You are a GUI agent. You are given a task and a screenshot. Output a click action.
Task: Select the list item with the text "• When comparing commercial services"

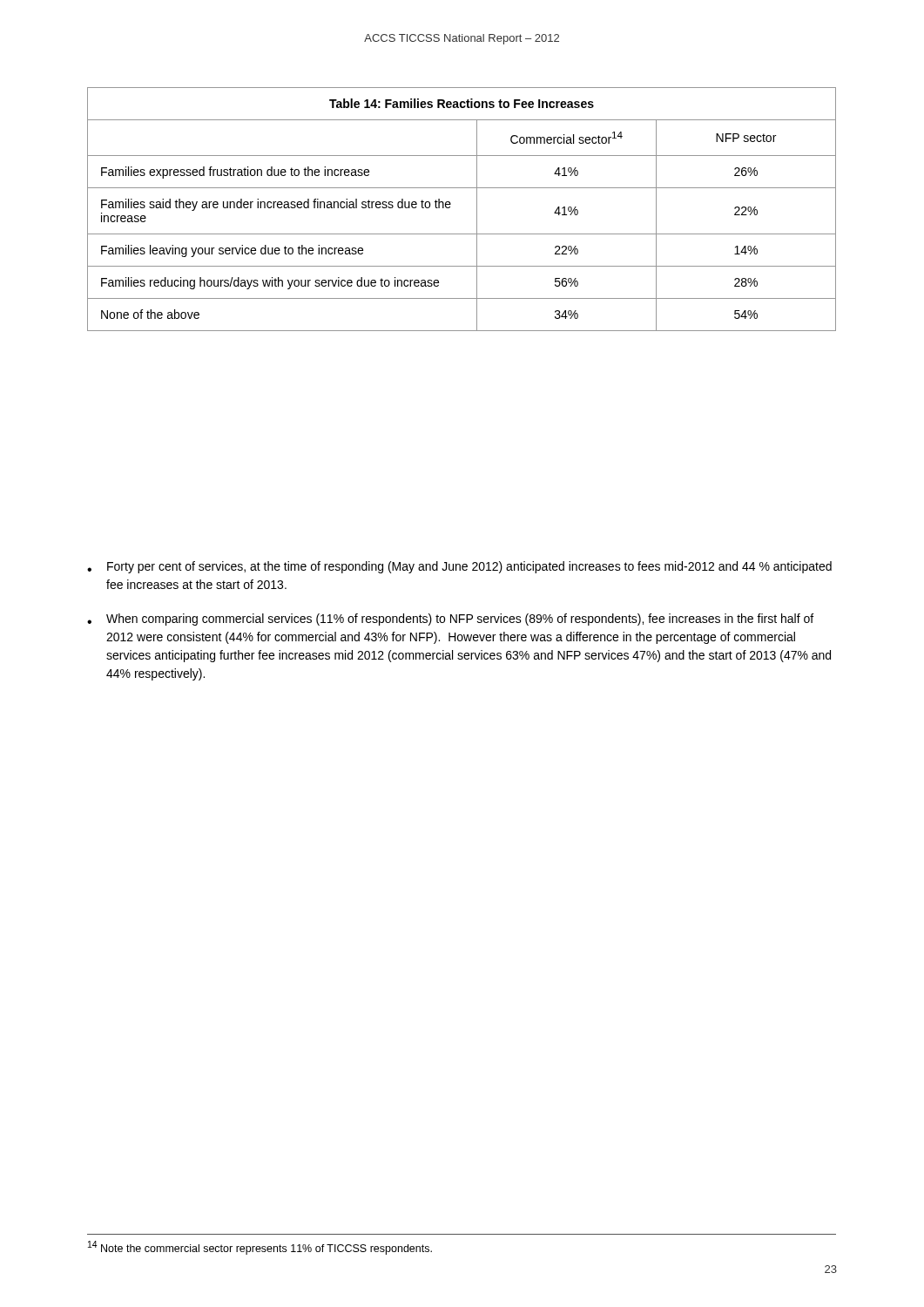pos(462,647)
